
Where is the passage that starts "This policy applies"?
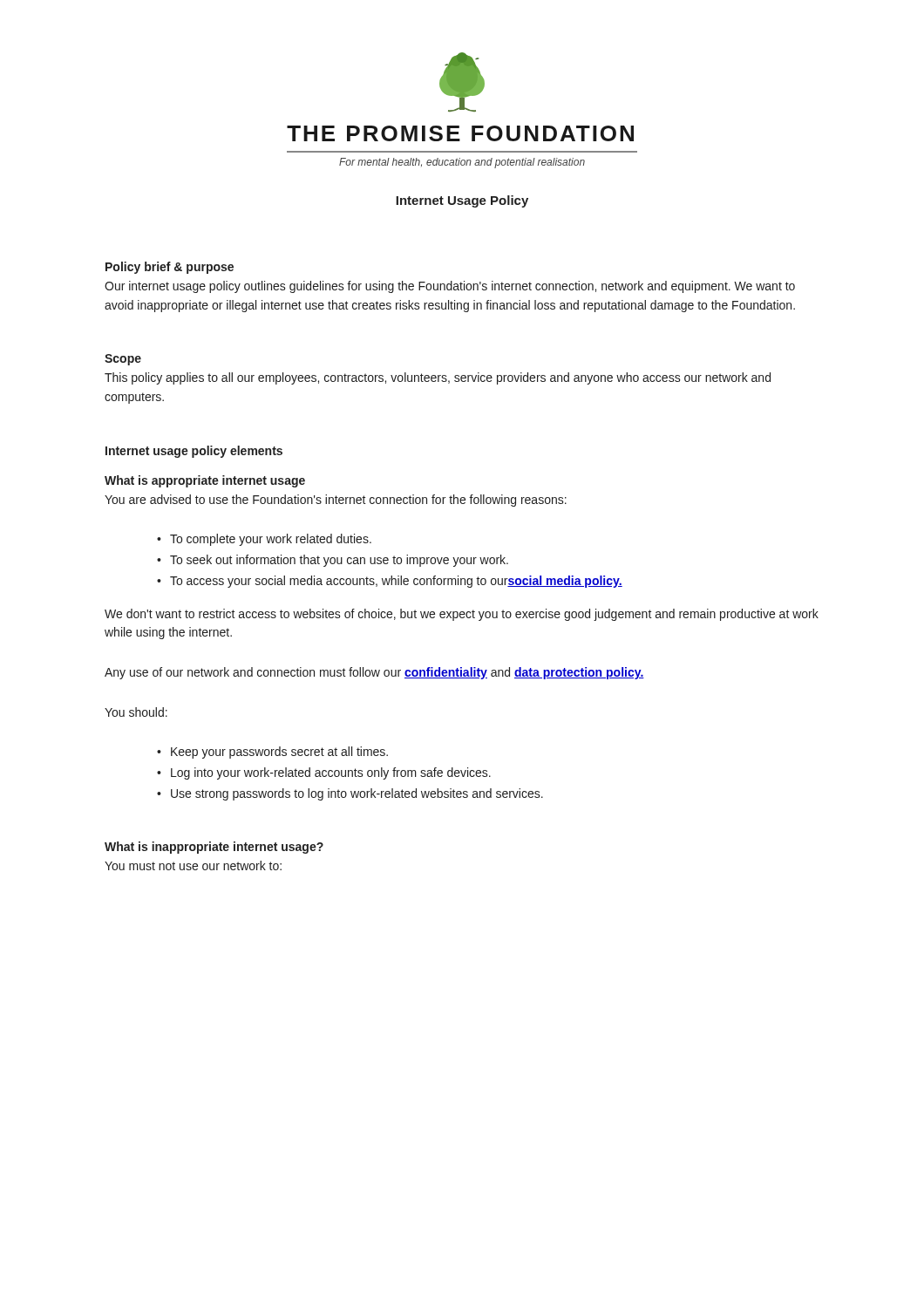click(x=438, y=387)
